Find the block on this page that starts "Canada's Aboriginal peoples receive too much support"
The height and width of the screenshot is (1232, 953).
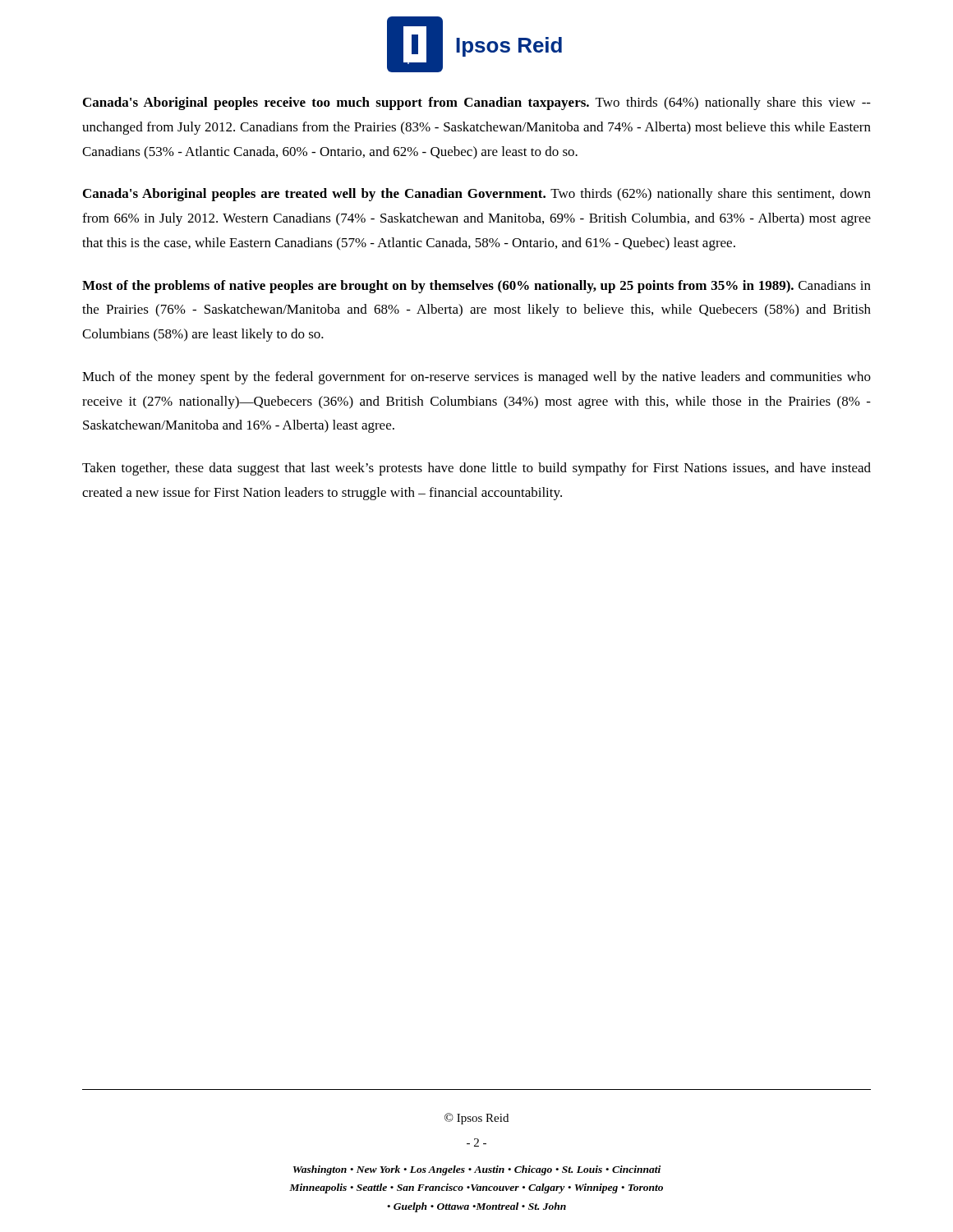click(x=476, y=127)
